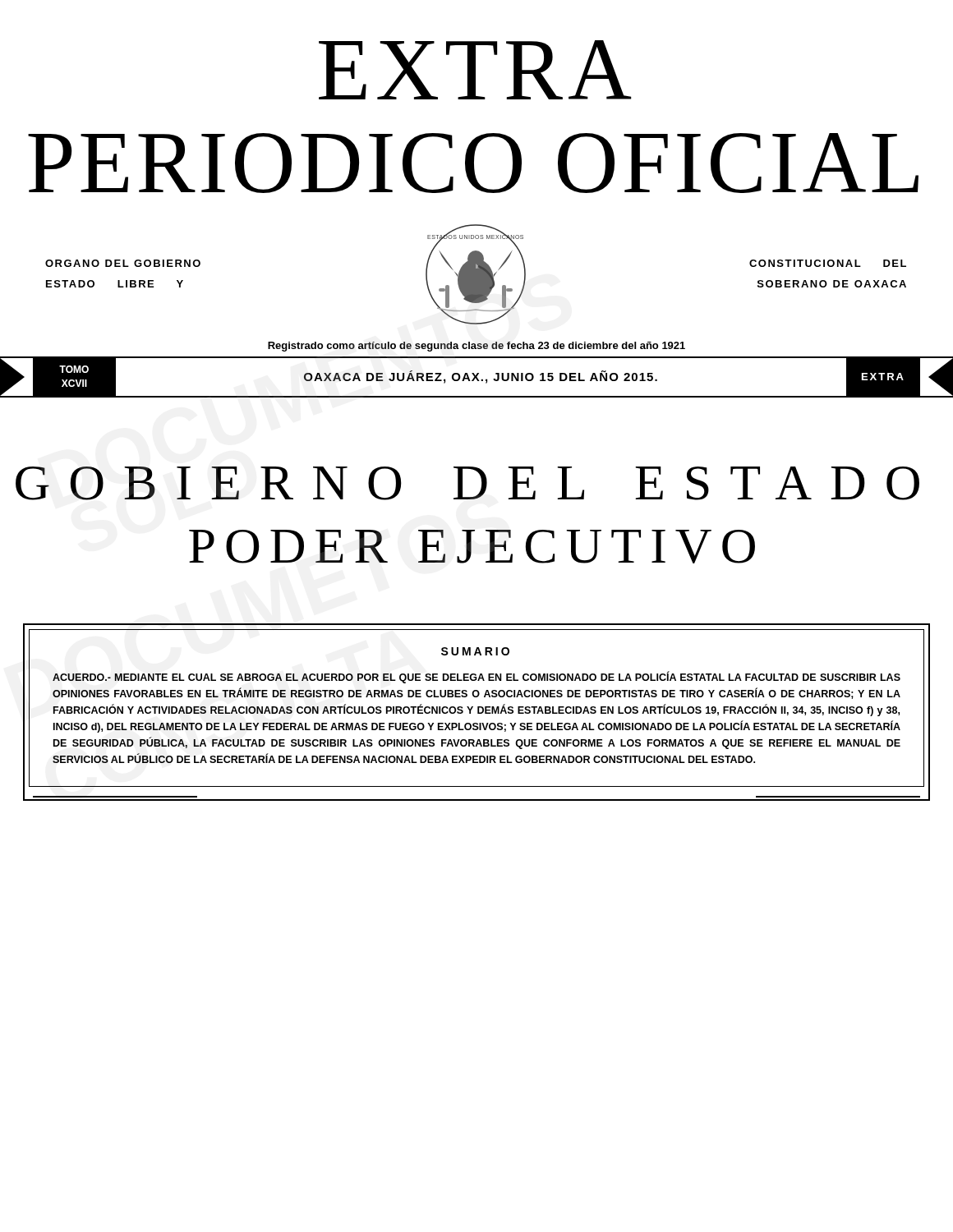The image size is (953, 1232).
Task: Select the illustration
Action: pos(476,274)
